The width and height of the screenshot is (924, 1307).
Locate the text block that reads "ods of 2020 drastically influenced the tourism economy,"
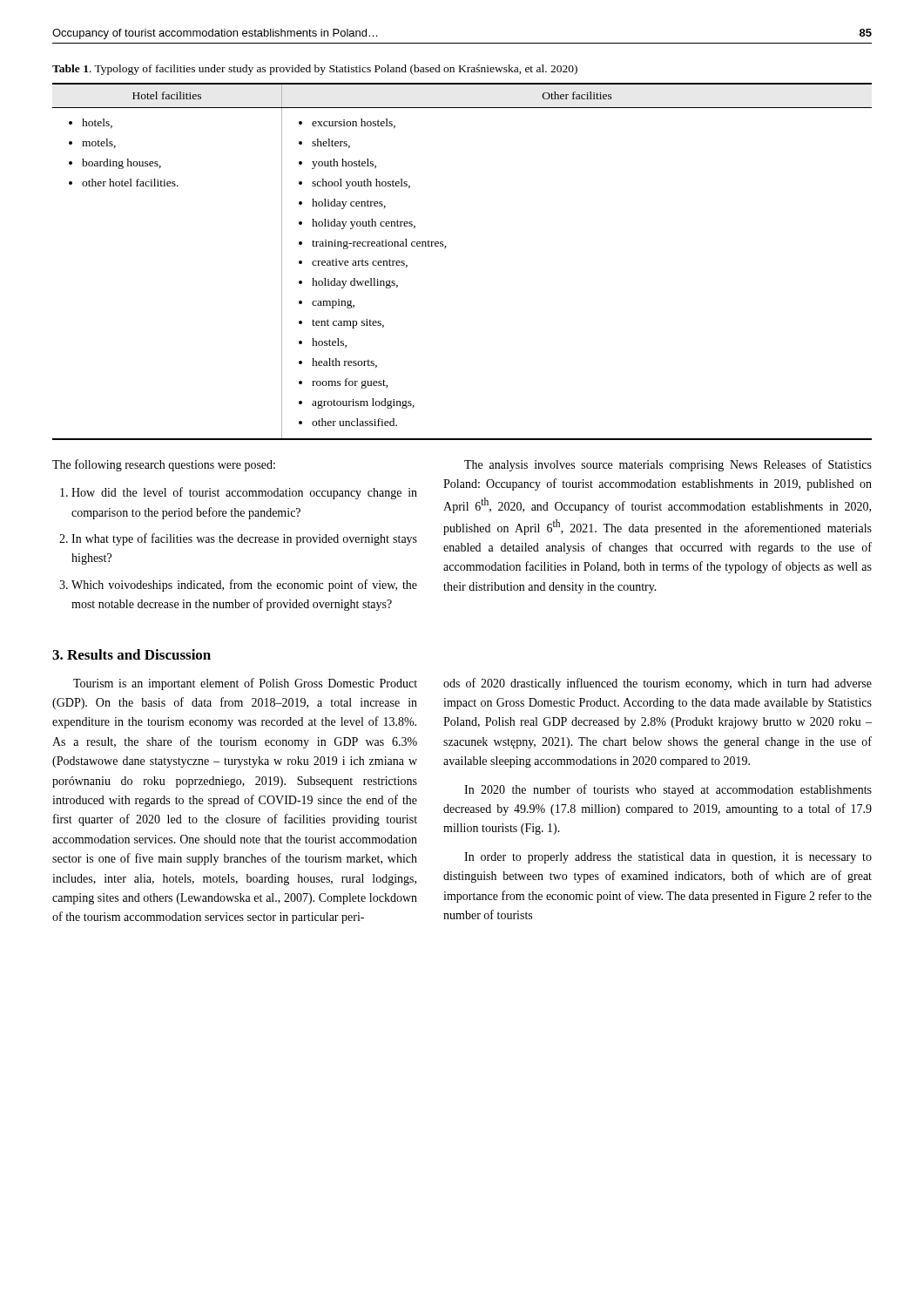click(x=658, y=722)
